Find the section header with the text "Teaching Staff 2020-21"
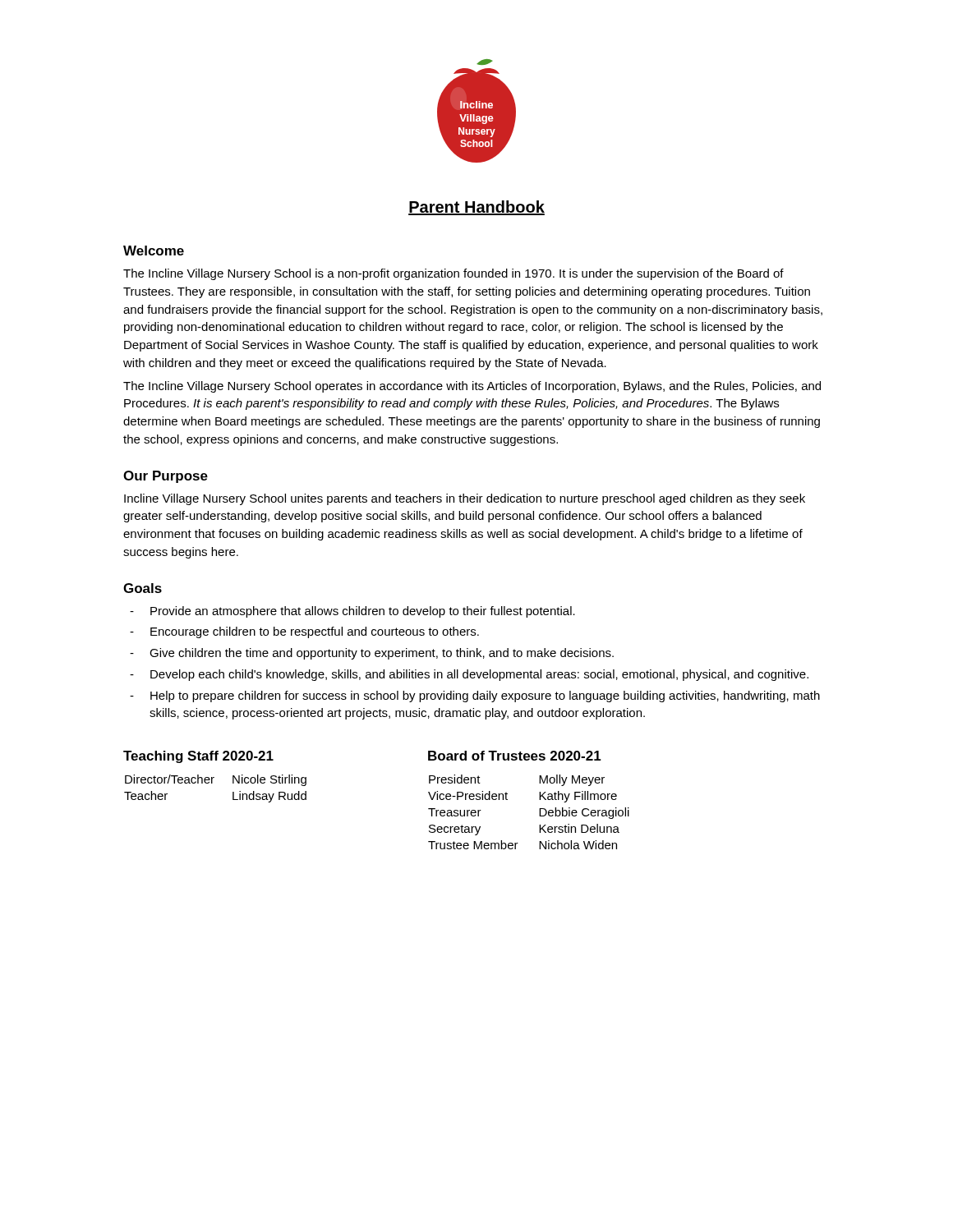Screen dimensions: 1232x953 pyautogui.click(x=198, y=756)
